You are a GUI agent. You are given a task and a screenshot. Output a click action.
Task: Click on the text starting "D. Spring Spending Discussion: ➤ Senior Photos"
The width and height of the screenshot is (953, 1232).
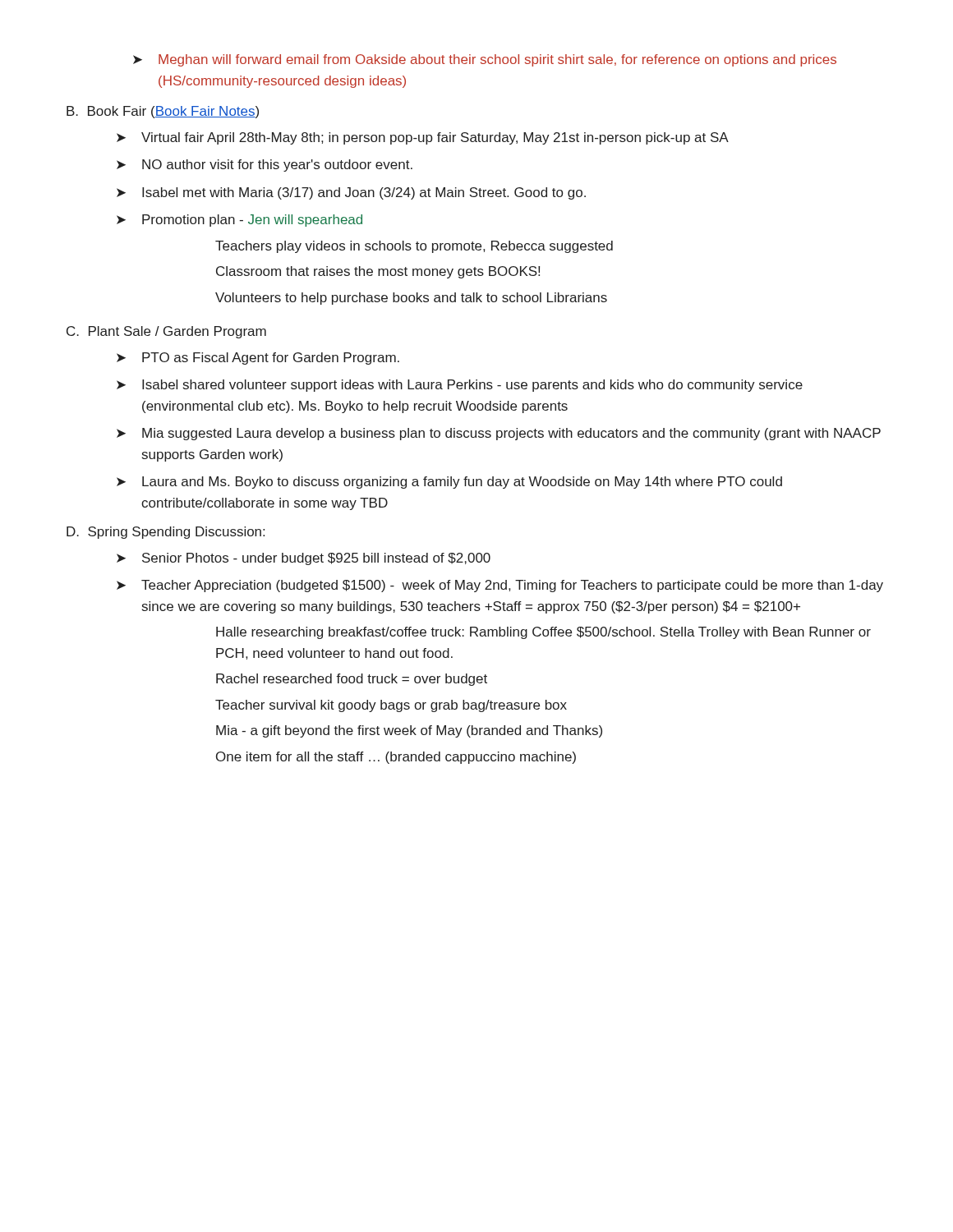tap(476, 647)
